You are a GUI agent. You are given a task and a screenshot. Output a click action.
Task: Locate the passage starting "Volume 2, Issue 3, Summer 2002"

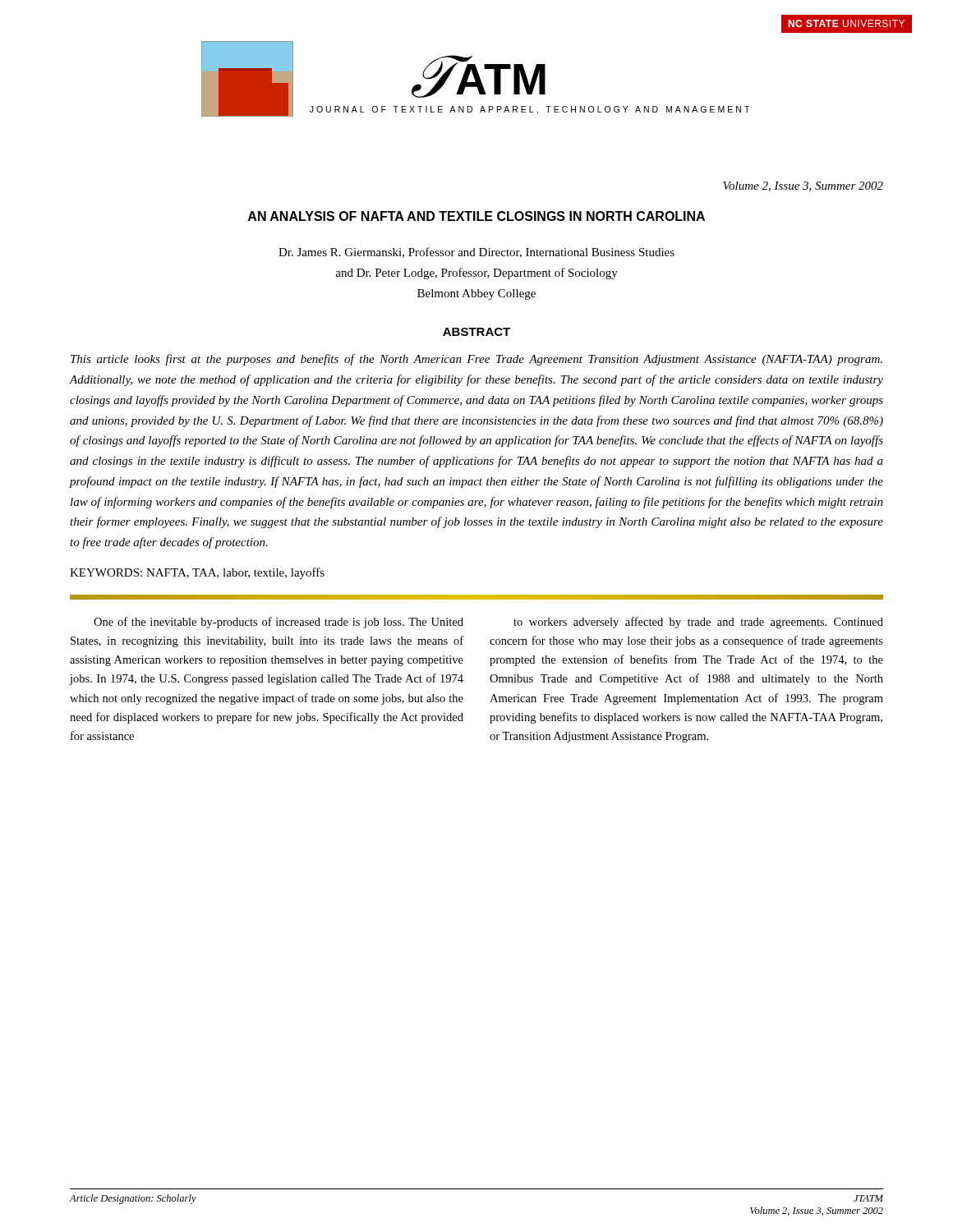803,186
